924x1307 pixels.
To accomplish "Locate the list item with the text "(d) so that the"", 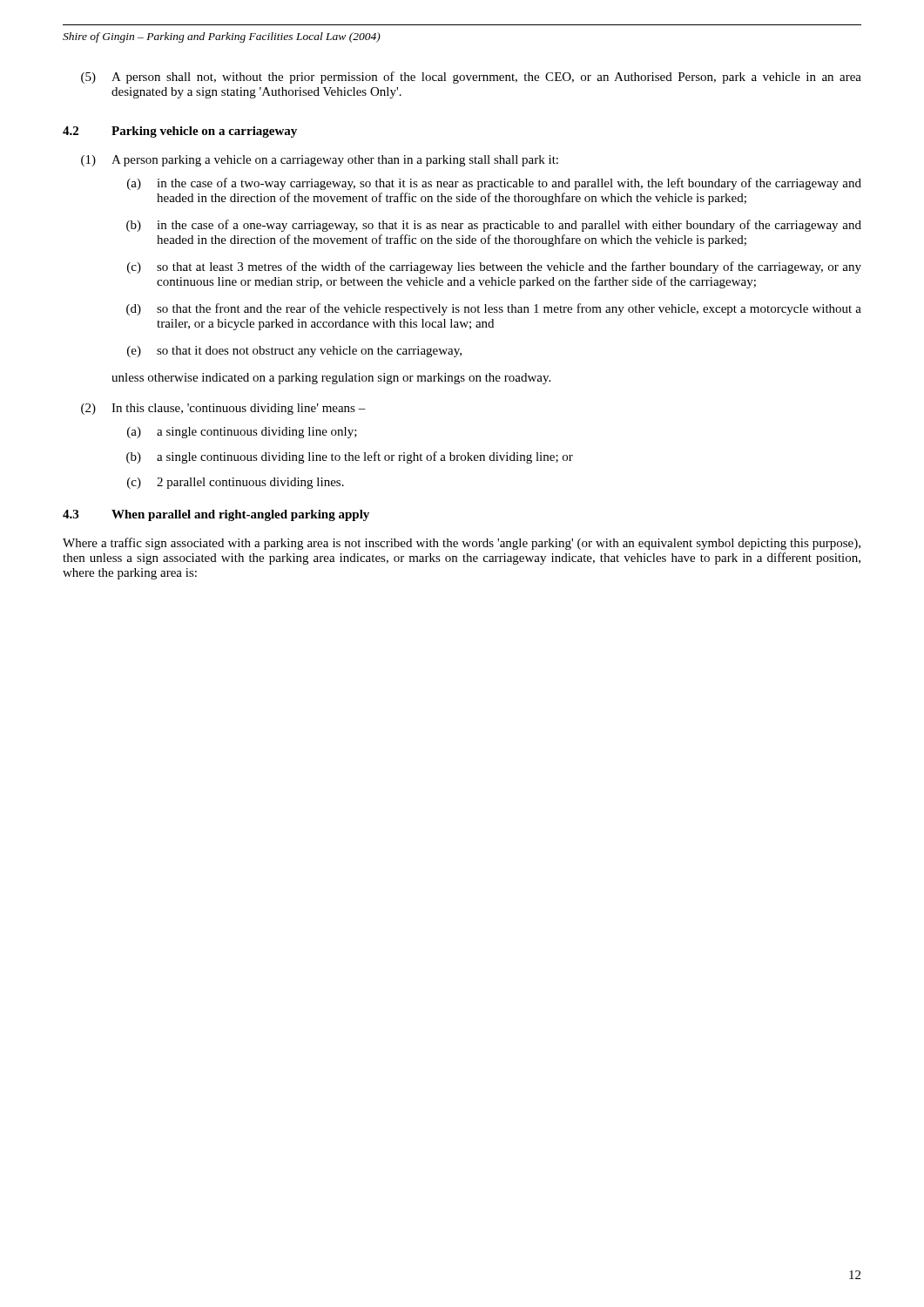I will (x=486, y=316).
